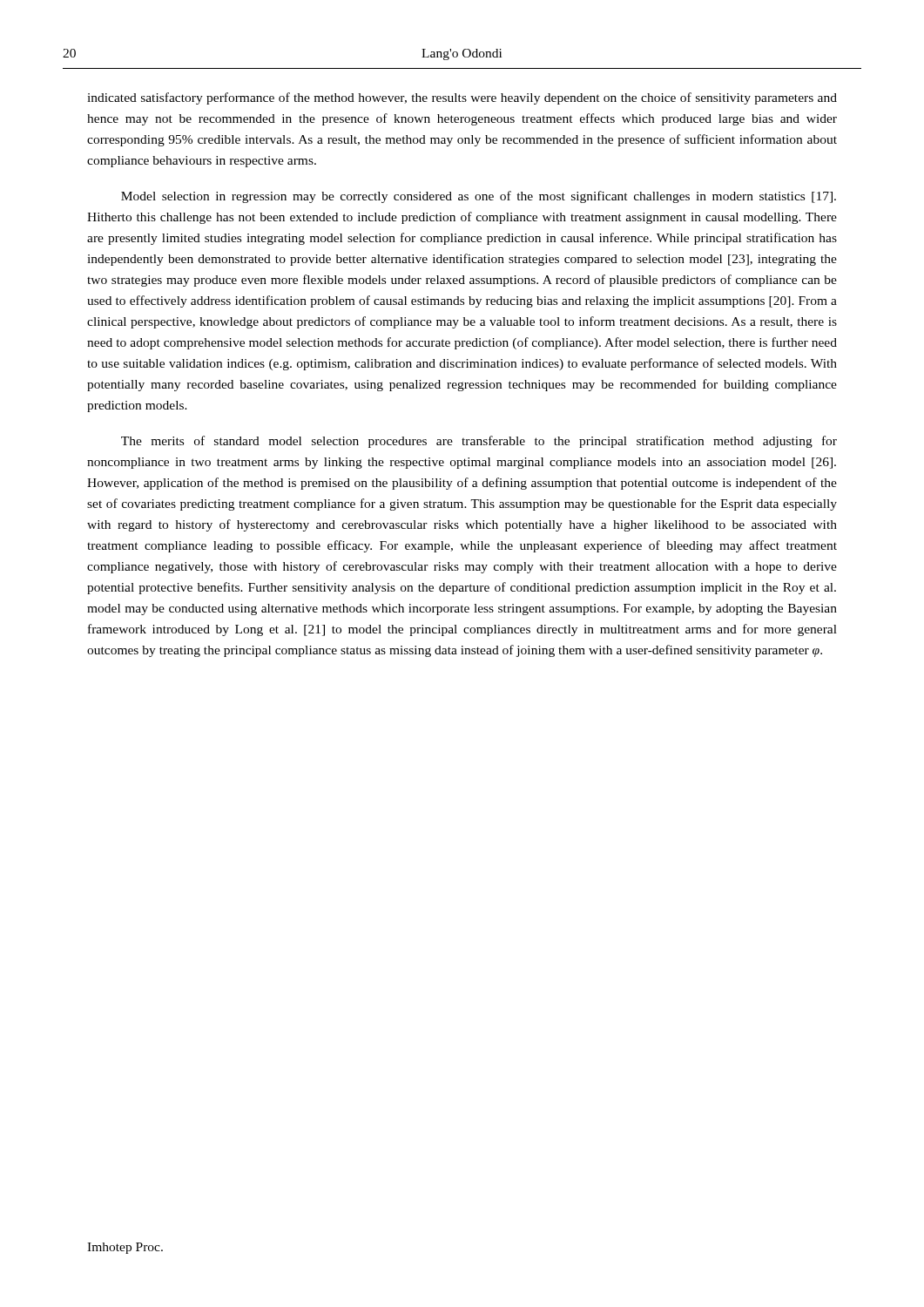Viewport: 924px width, 1307px height.
Task: Locate the element starting "The merits of standard model selection procedures"
Action: [462, 546]
